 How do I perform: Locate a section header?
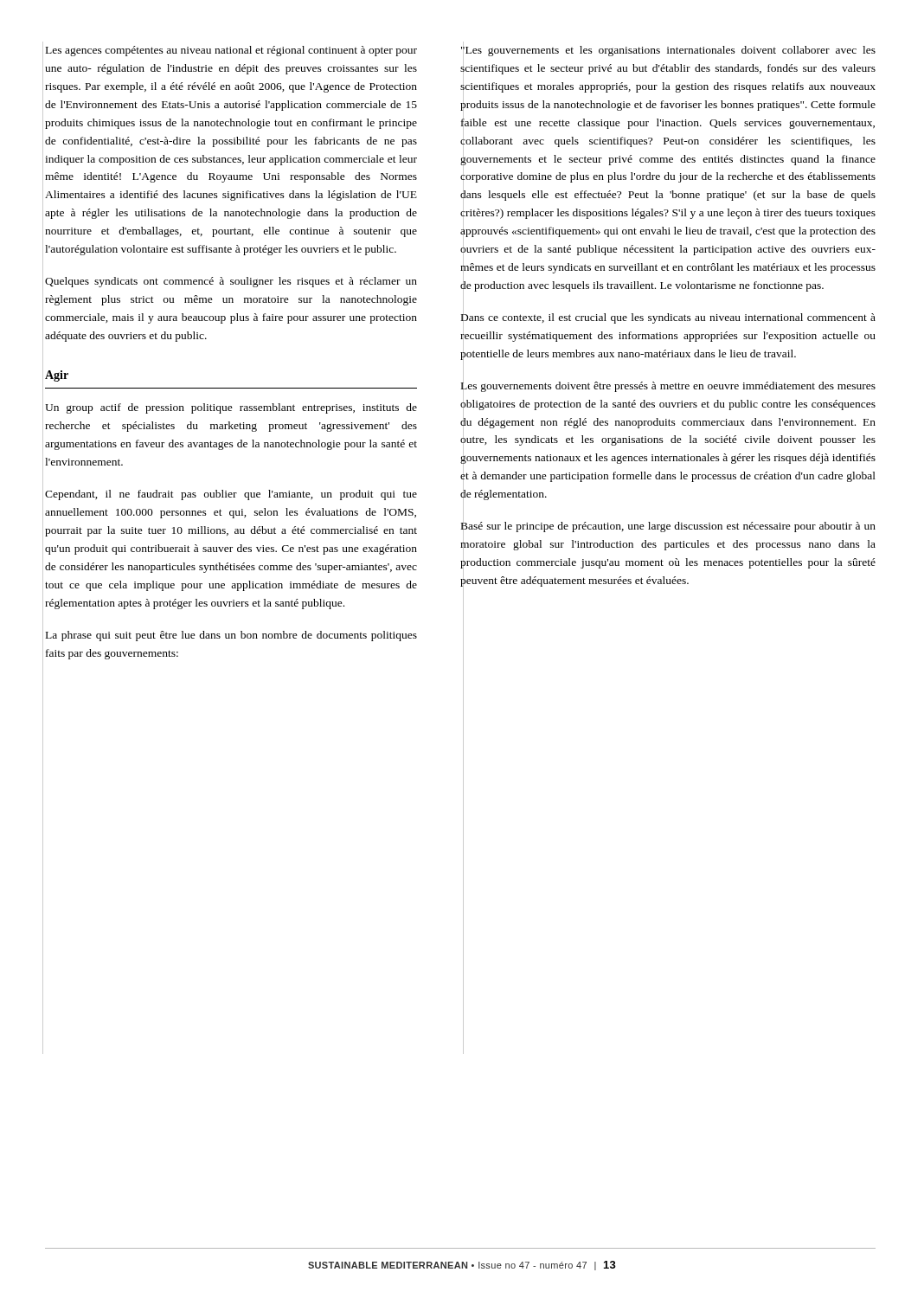pyautogui.click(x=57, y=375)
